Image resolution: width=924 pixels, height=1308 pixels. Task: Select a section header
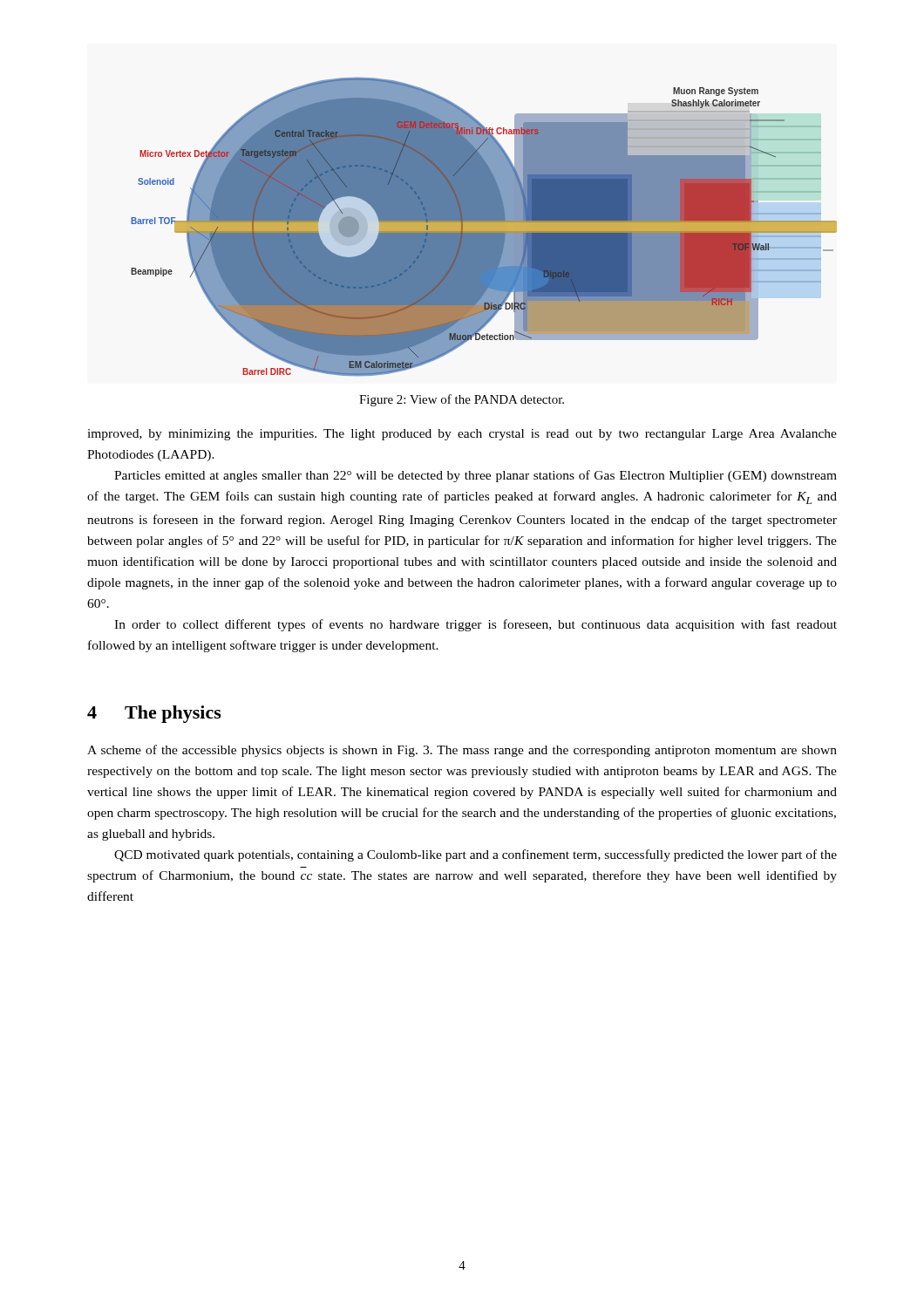pyautogui.click(x=154, y=712)
